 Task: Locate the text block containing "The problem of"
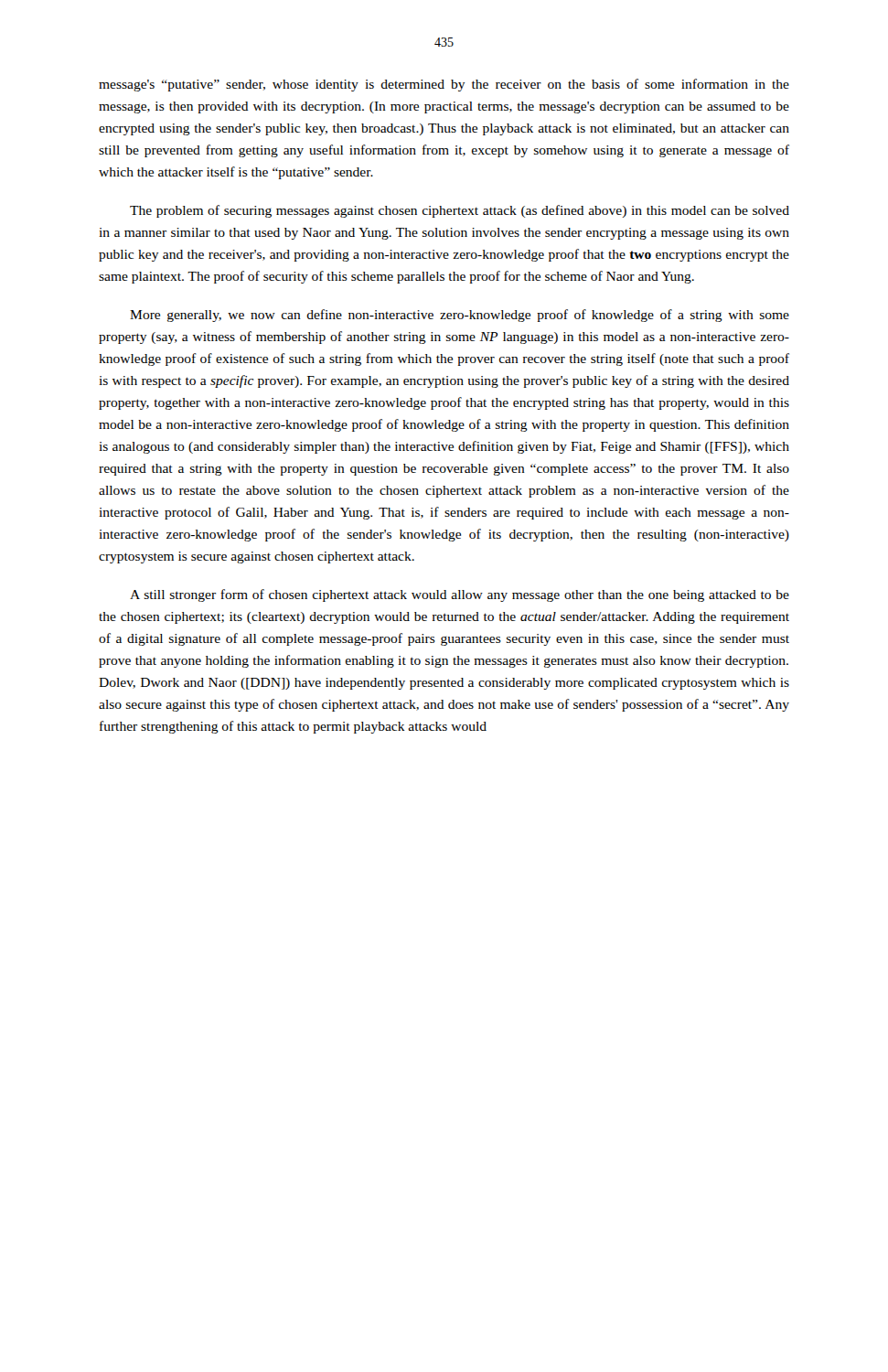(444, 243)
